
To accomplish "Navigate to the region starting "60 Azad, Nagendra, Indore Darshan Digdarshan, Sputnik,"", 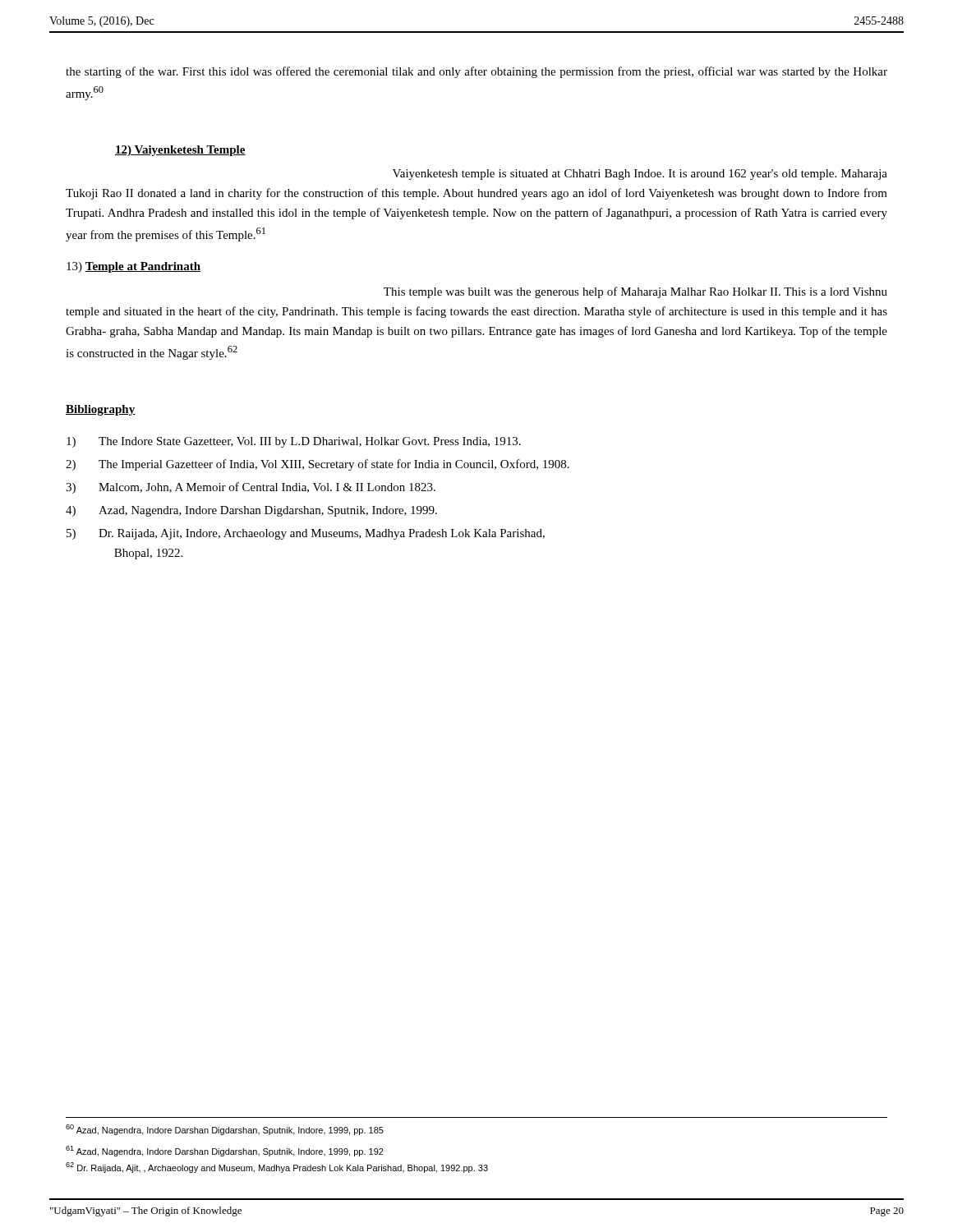I will 225,1128.
